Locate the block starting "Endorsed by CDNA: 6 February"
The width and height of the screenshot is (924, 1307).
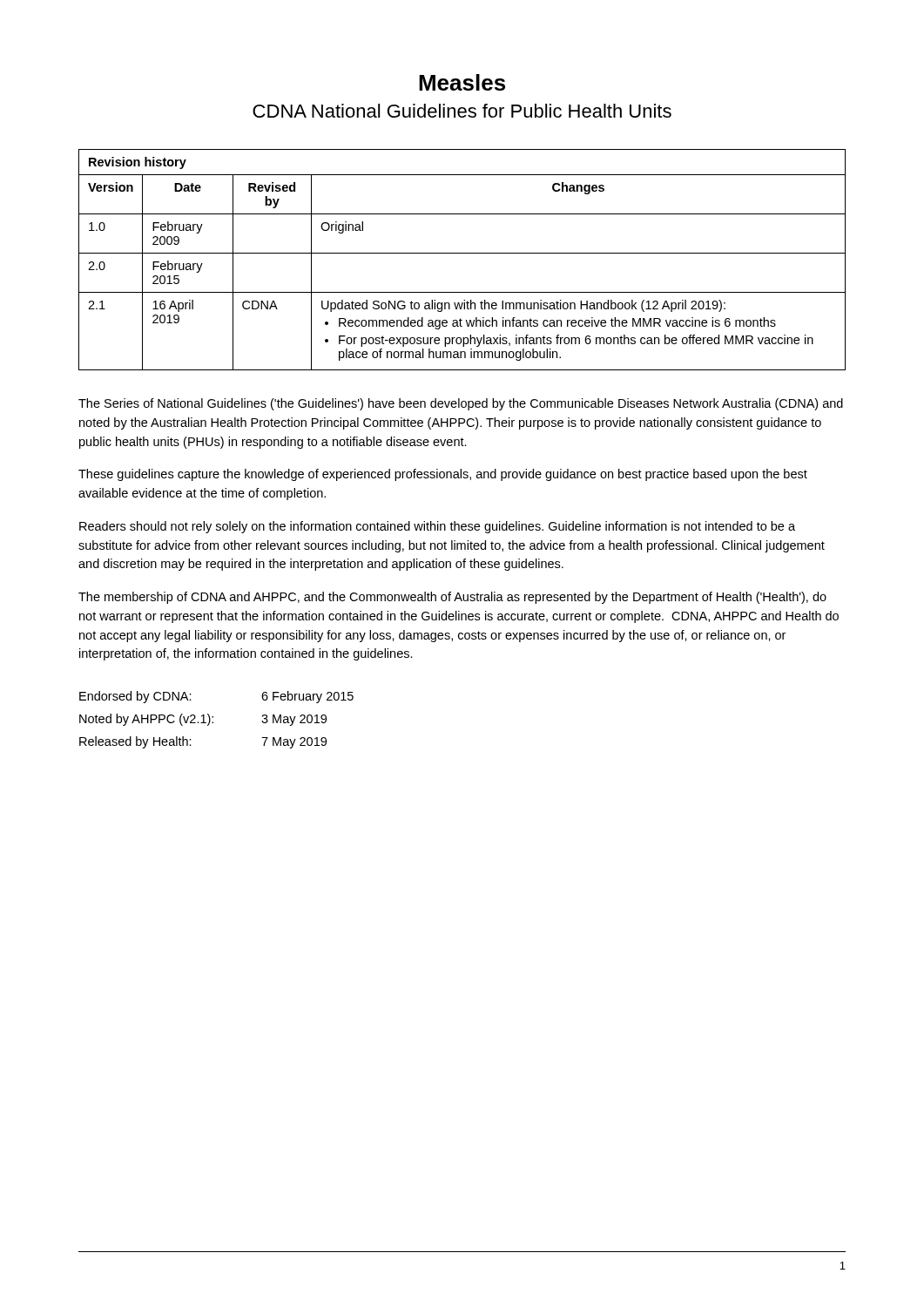click(x=216, y=720)
